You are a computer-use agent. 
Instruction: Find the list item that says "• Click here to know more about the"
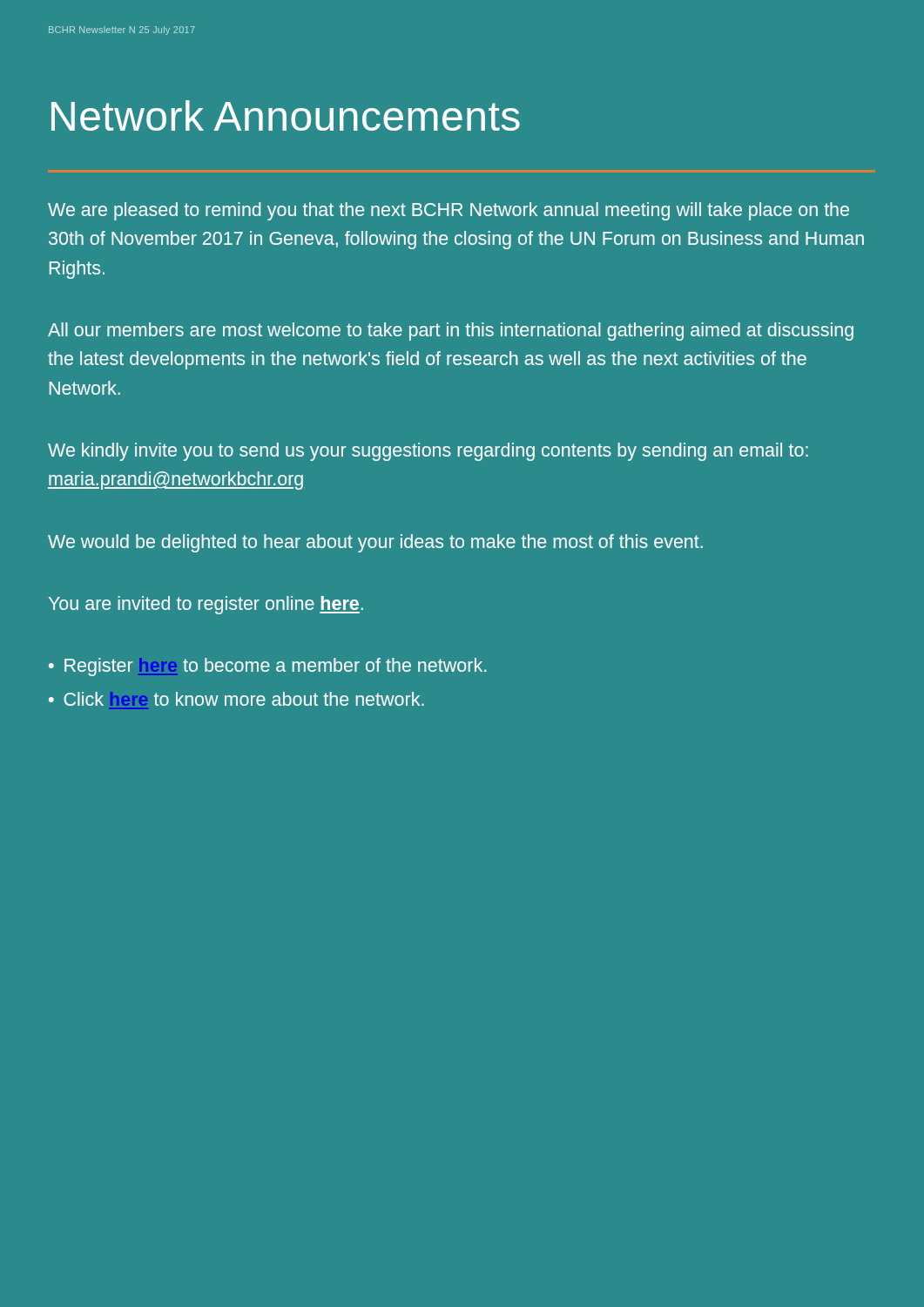(237, 701)
